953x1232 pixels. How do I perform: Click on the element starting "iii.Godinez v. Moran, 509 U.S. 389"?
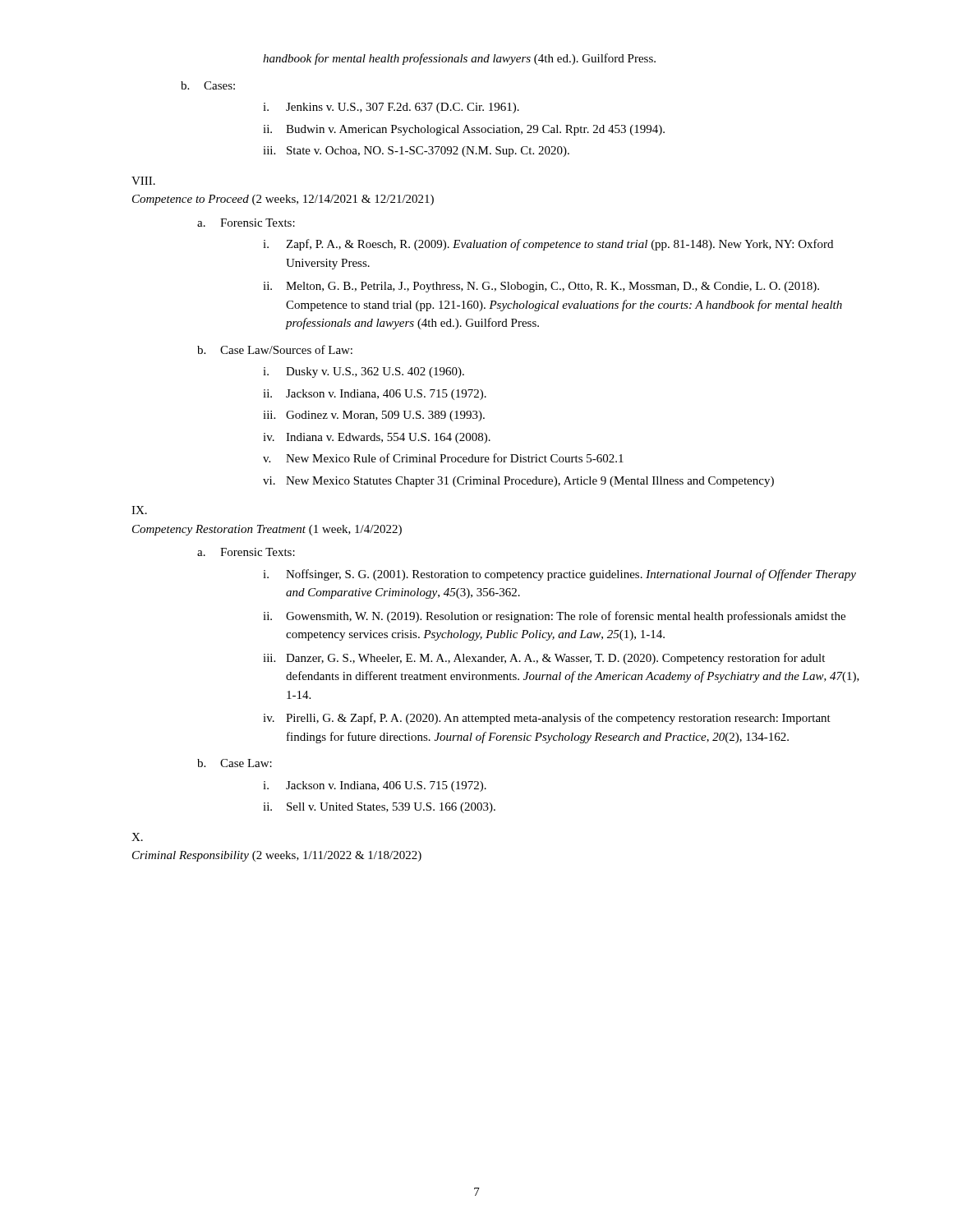(x=374, y=416)
